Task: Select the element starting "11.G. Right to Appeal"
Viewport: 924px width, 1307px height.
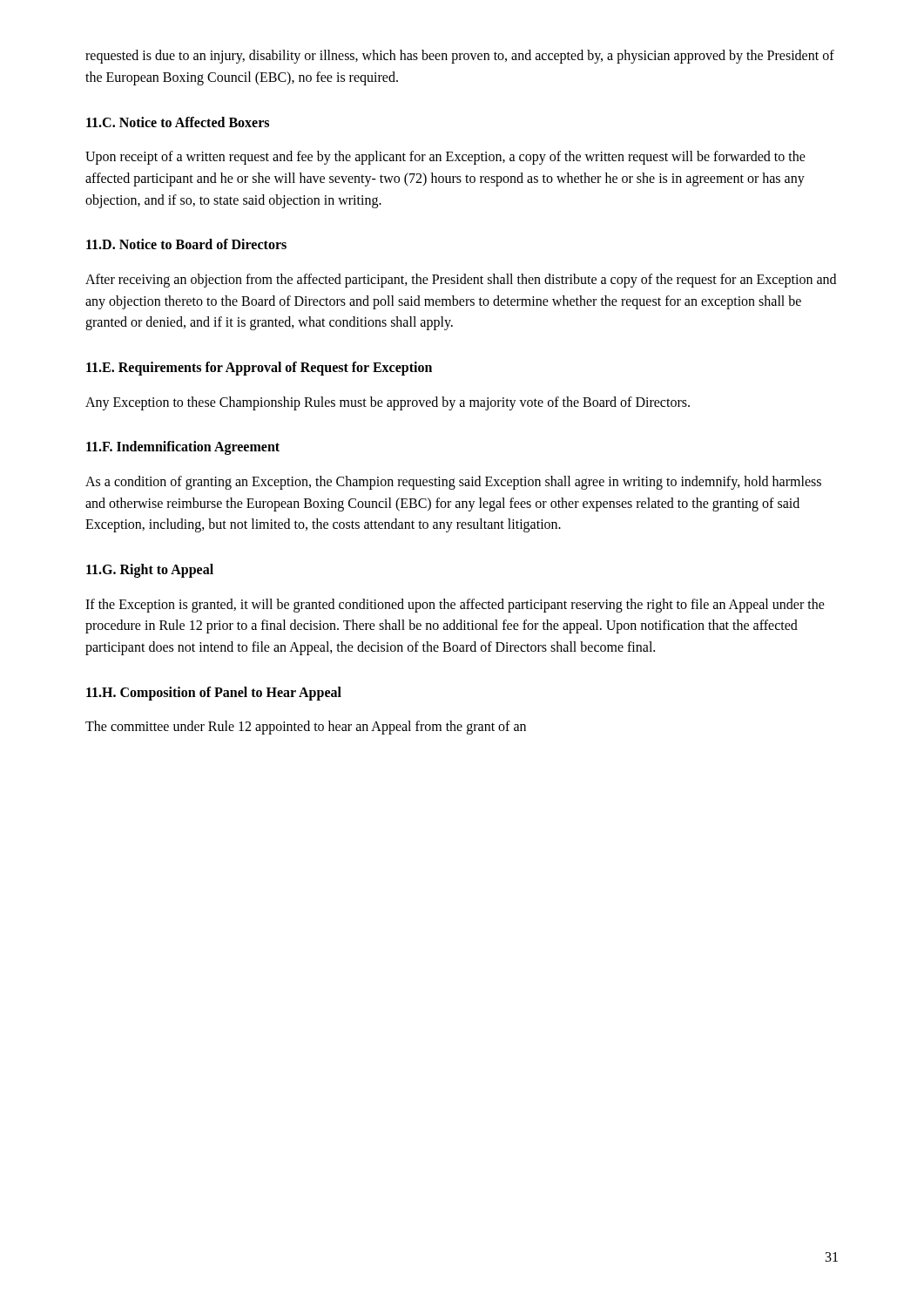Action: 150,571
